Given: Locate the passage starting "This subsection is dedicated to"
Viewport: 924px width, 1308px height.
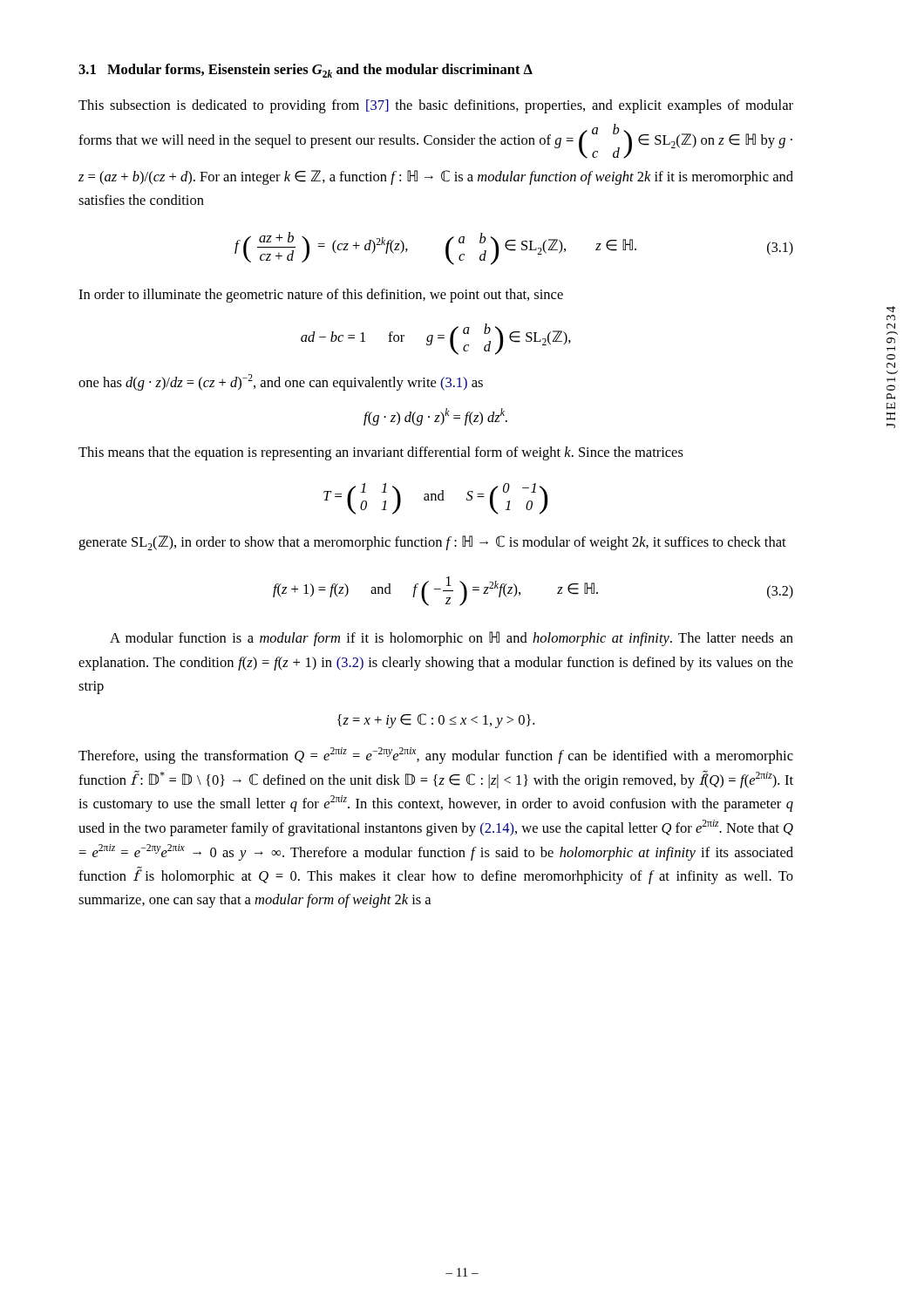Looking at the screenshot, I should pyautogui.click(x=436, y=153).
